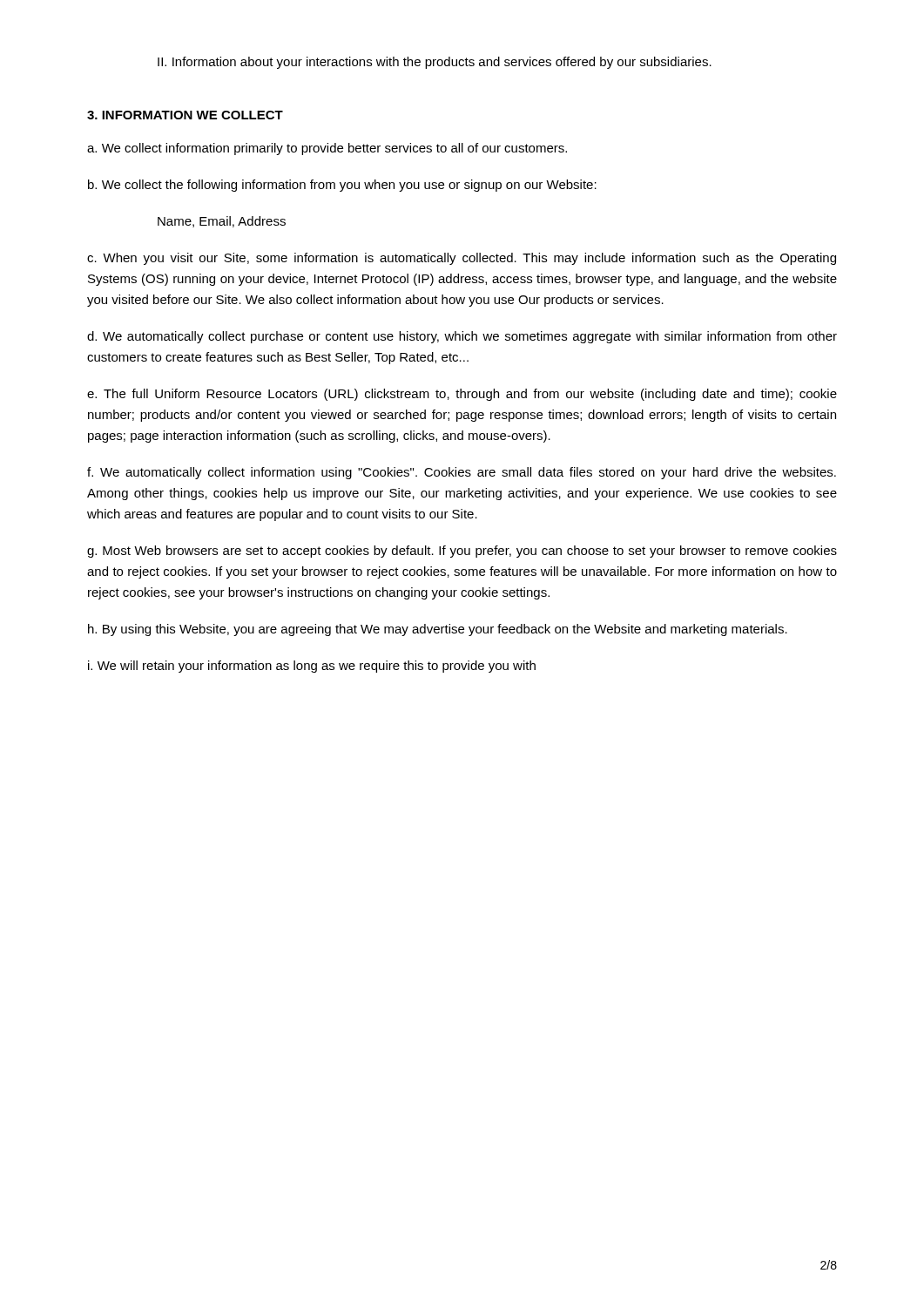Click on the text block containing "a. We collect"
This screenshot has width=924, height=1307.
point(328,147)
